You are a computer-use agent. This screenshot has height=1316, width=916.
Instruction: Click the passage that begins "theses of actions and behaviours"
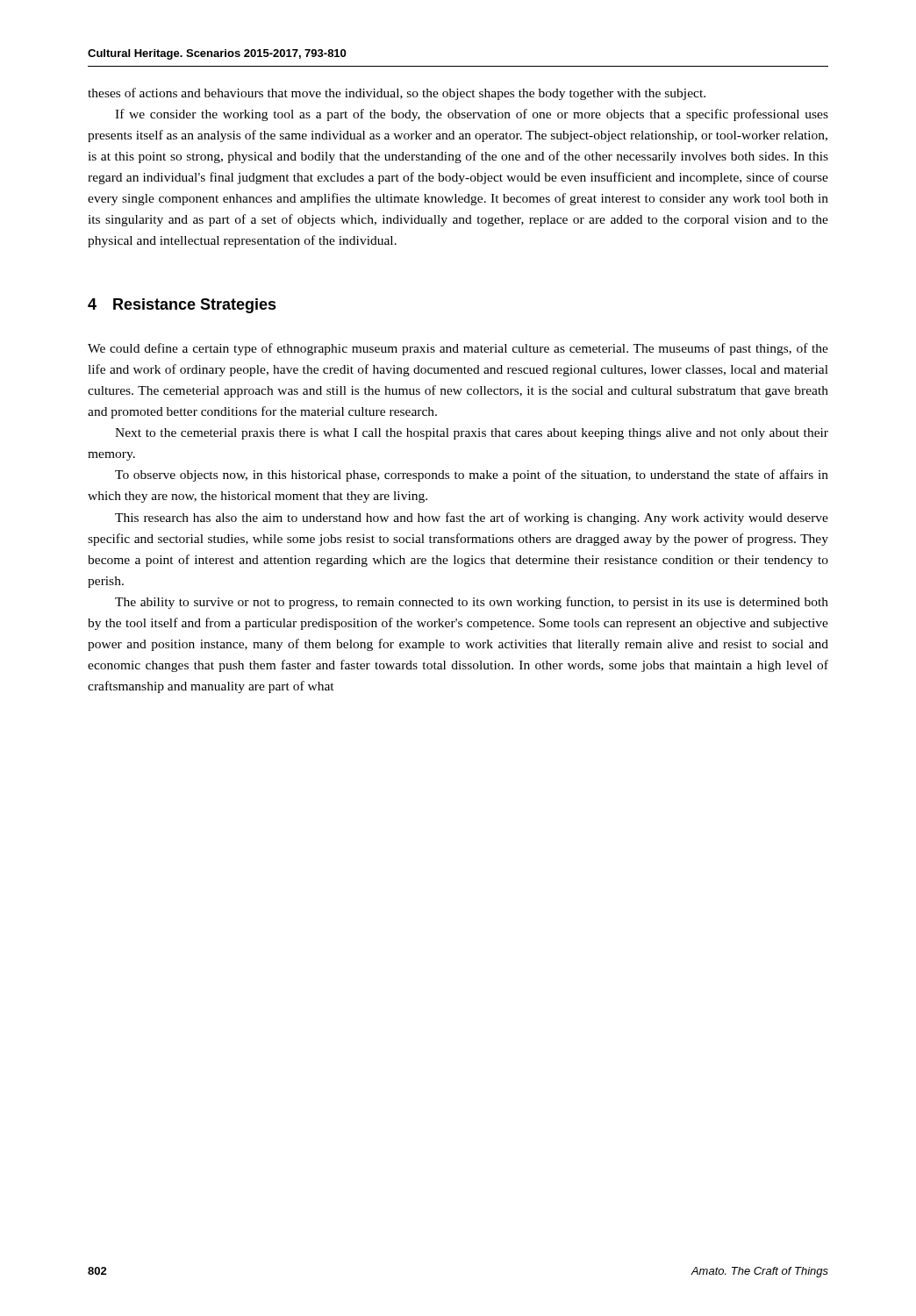(397, 93)
